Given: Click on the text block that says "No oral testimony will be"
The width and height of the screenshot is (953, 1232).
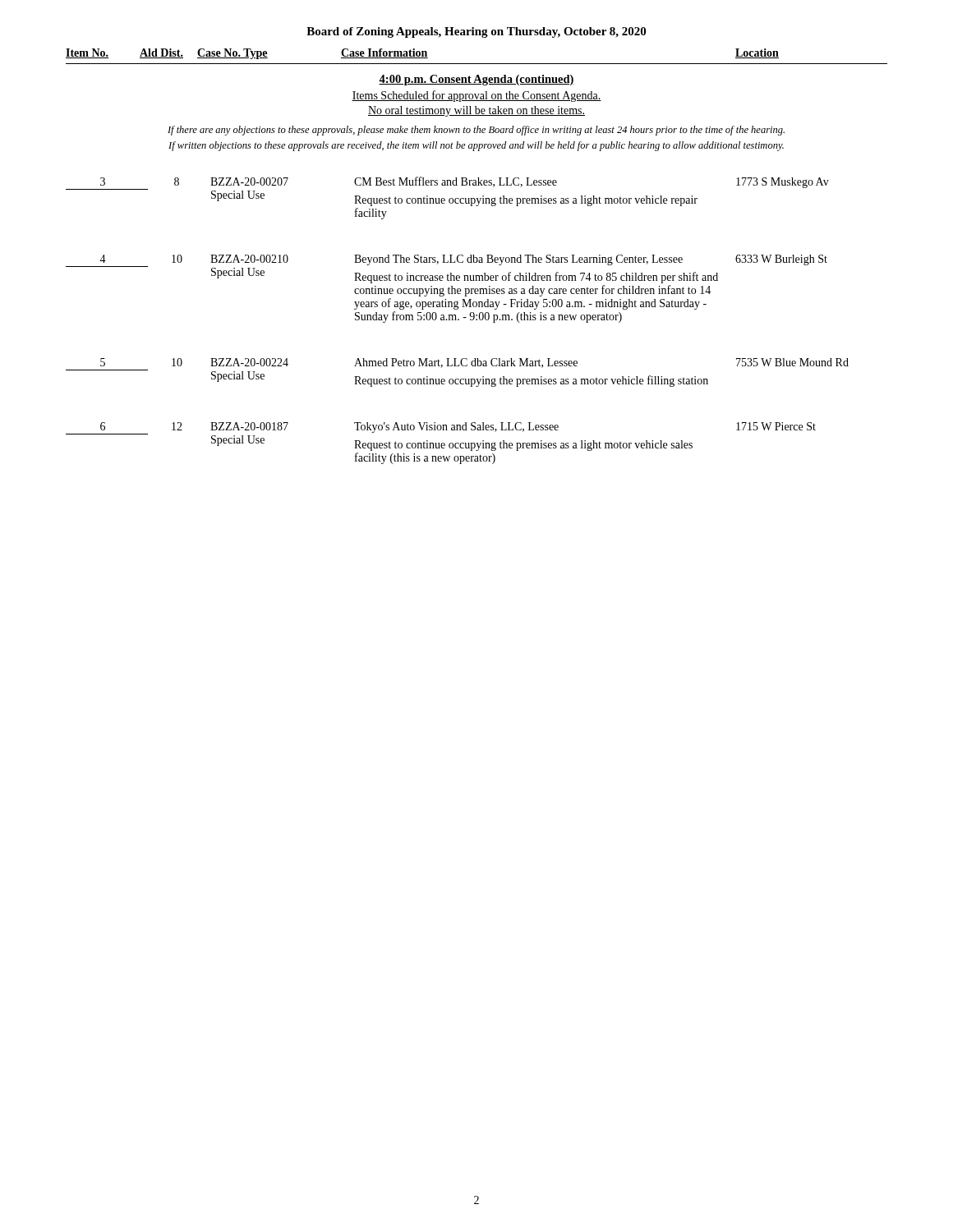Looking at the screenshot, I should click(476, 111).
